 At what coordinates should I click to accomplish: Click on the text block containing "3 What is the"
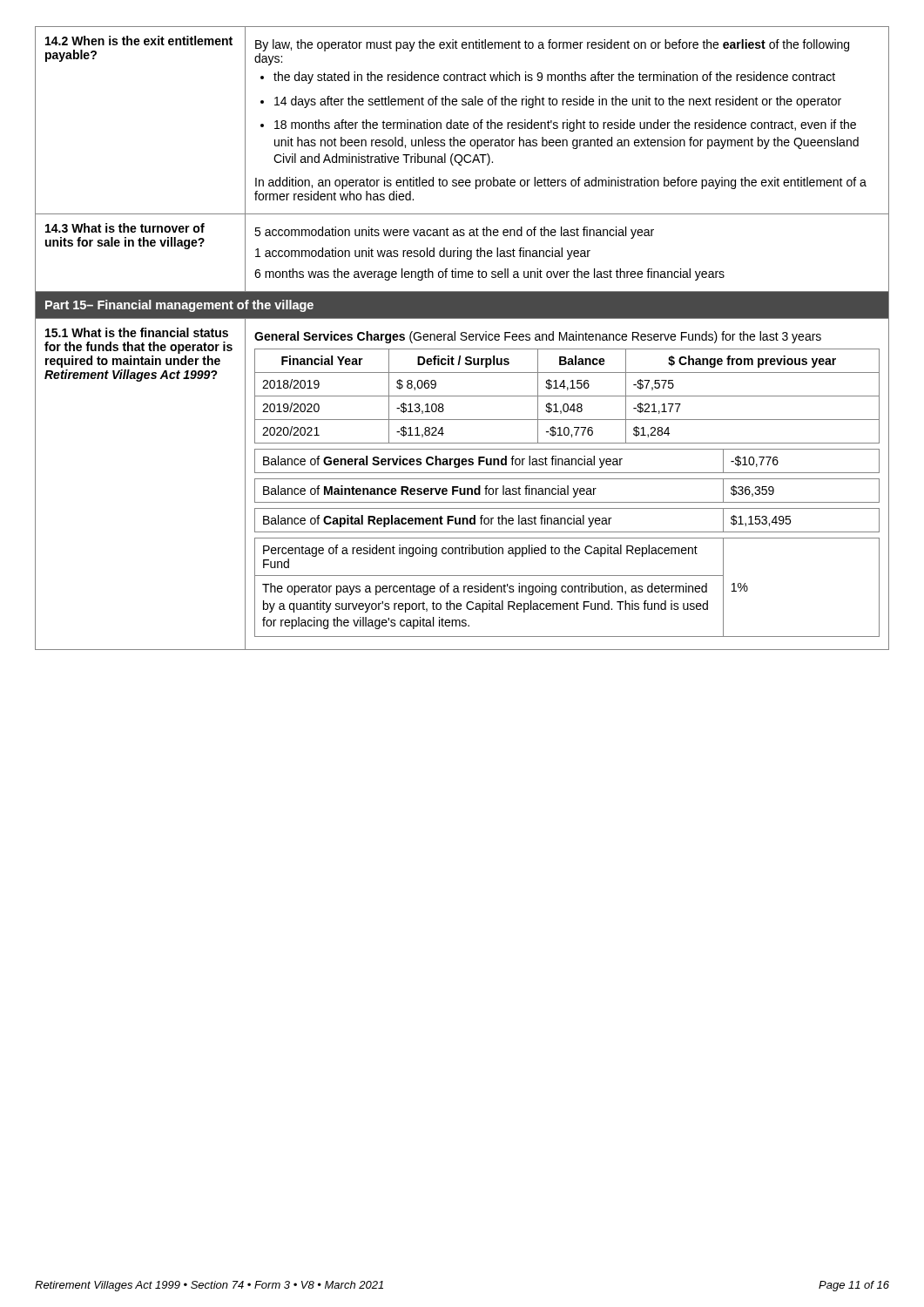pos(125,235)
